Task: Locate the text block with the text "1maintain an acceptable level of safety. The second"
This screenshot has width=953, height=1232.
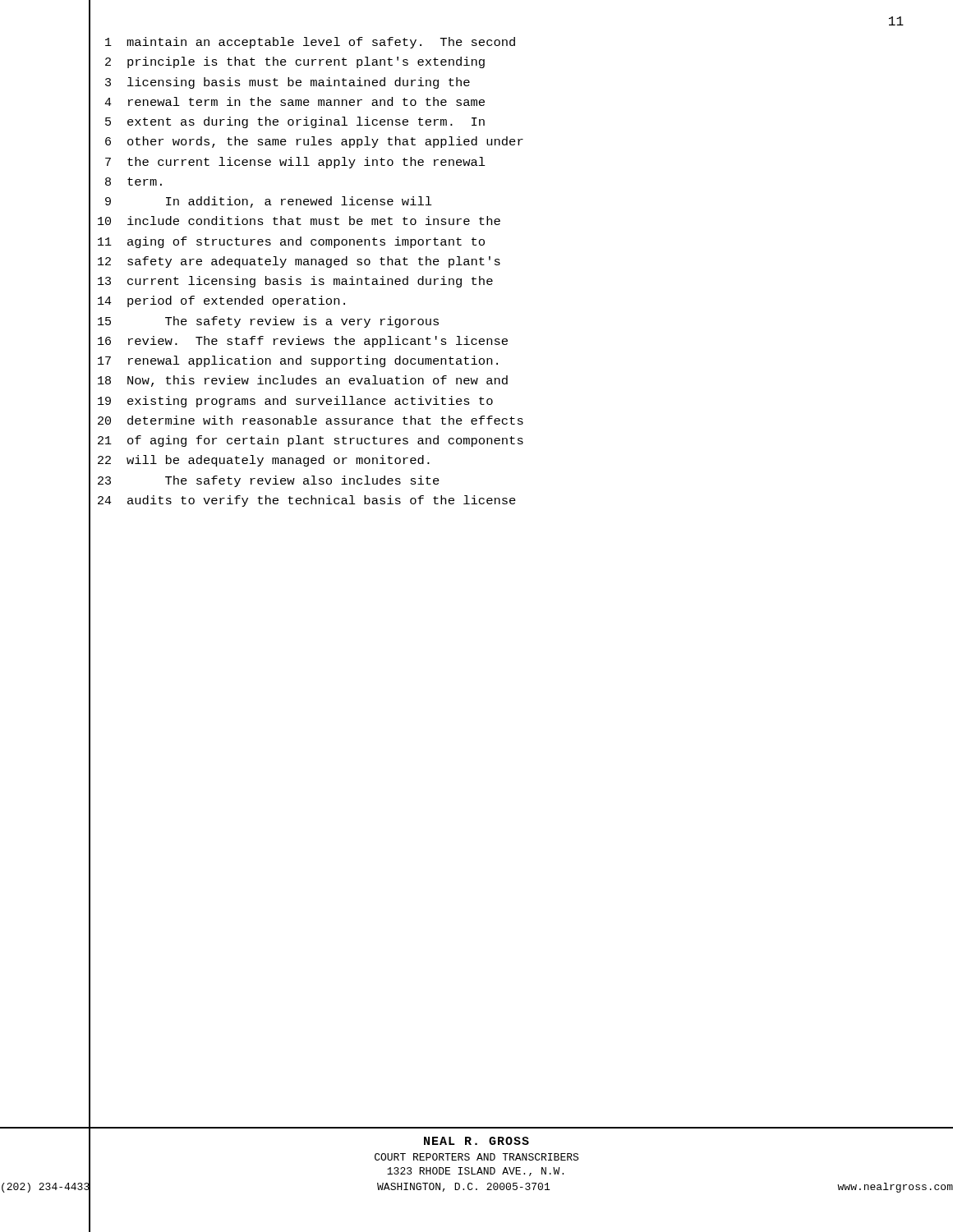Action: pos(500,272)
